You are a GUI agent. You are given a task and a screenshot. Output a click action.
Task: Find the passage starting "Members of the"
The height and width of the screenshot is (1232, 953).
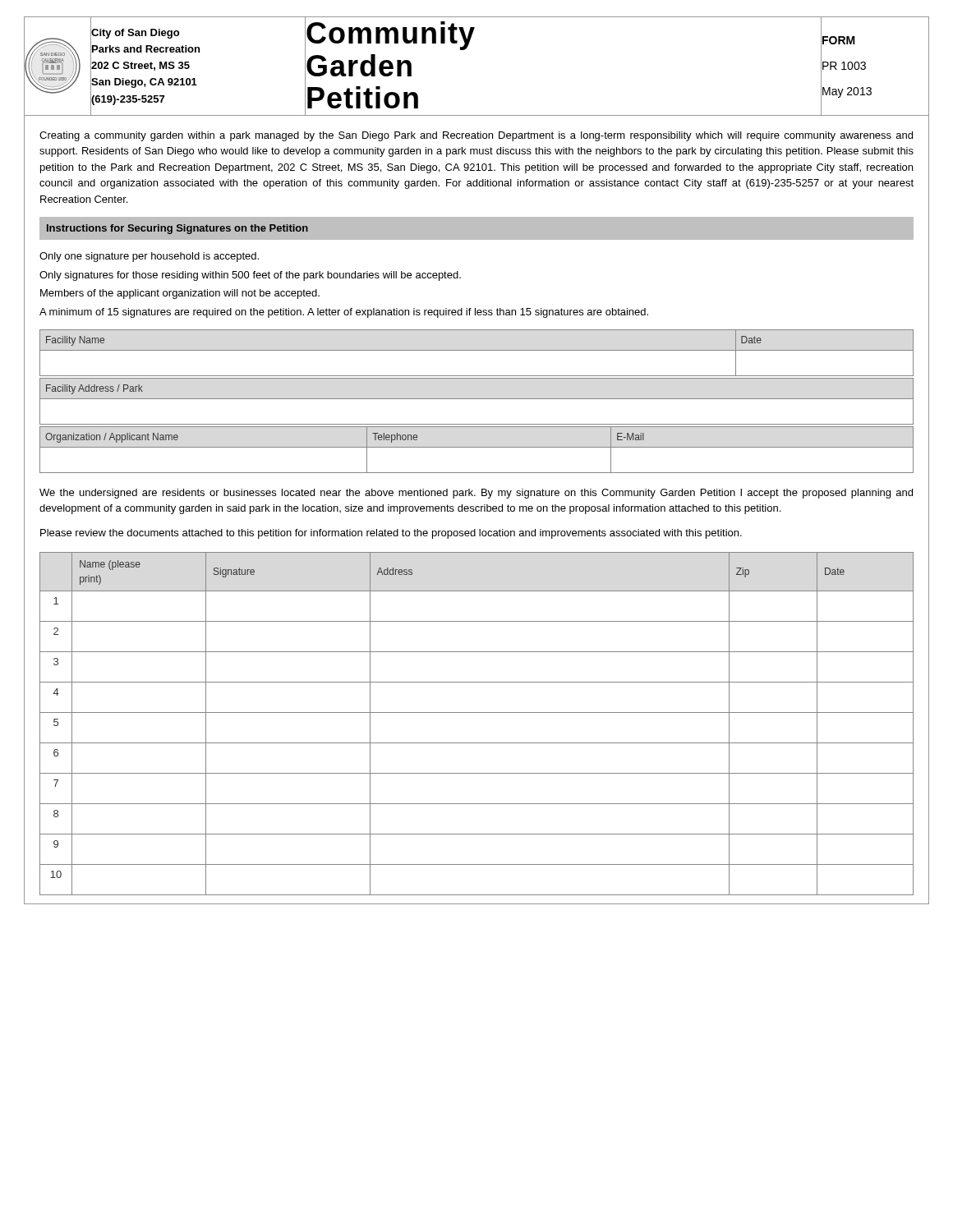coord(180,293)
